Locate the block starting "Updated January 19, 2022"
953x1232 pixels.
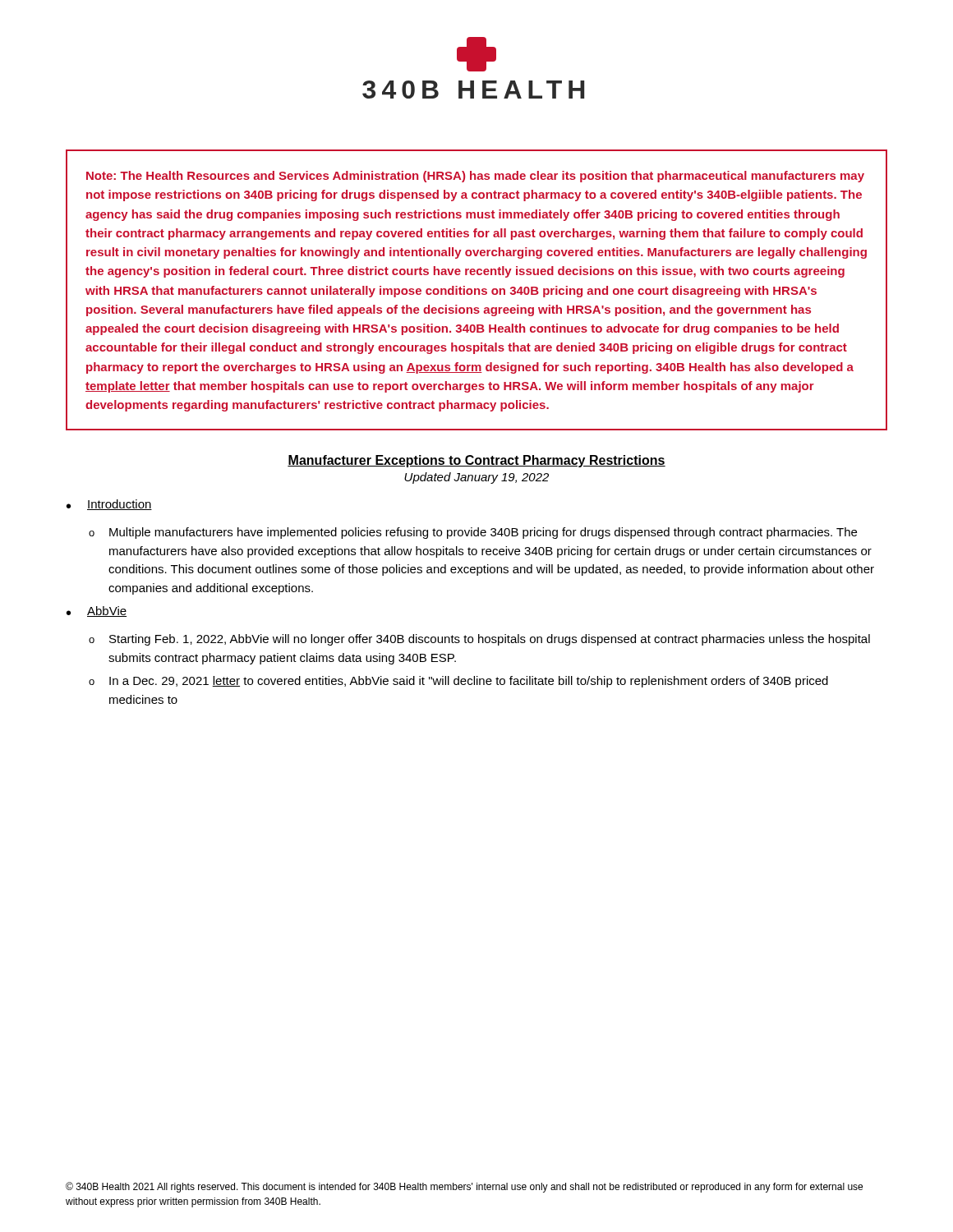point(476,477)
